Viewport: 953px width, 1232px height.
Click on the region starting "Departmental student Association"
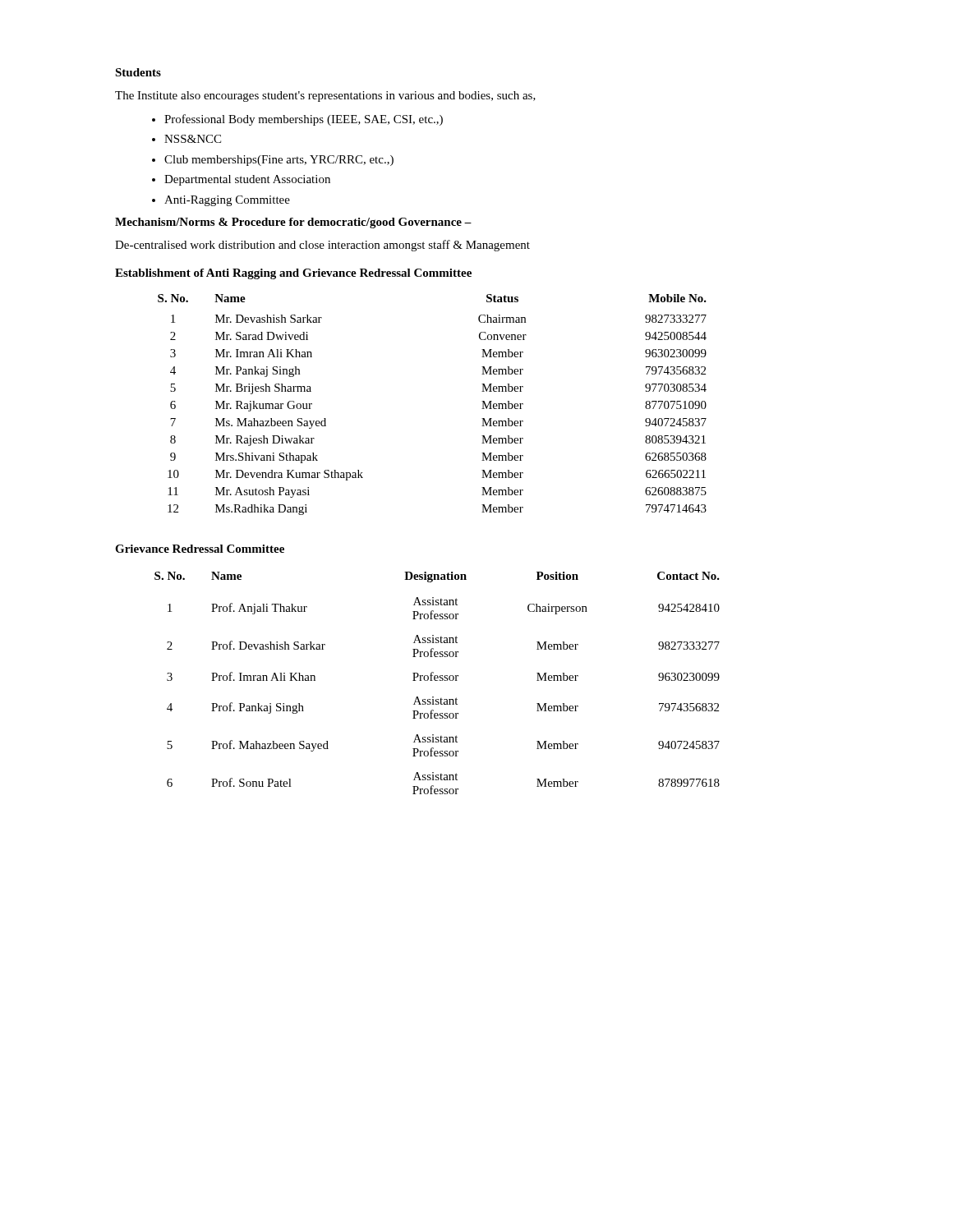point(247,179)
